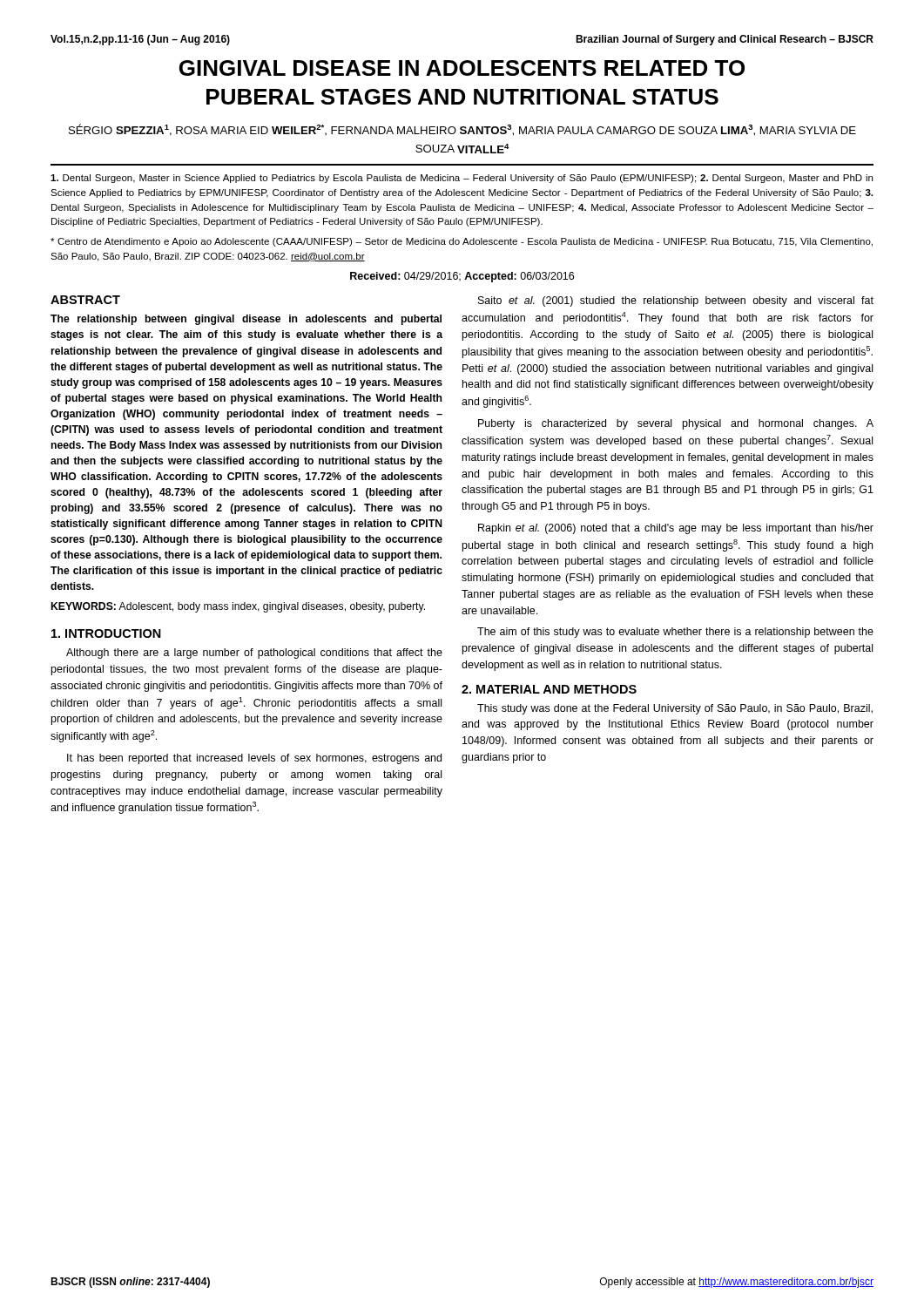Find the section header containing "1. INTRODUCTION"
This screenshot has height=1307, width=924.
pyautogui.click(x=106, y=634)
